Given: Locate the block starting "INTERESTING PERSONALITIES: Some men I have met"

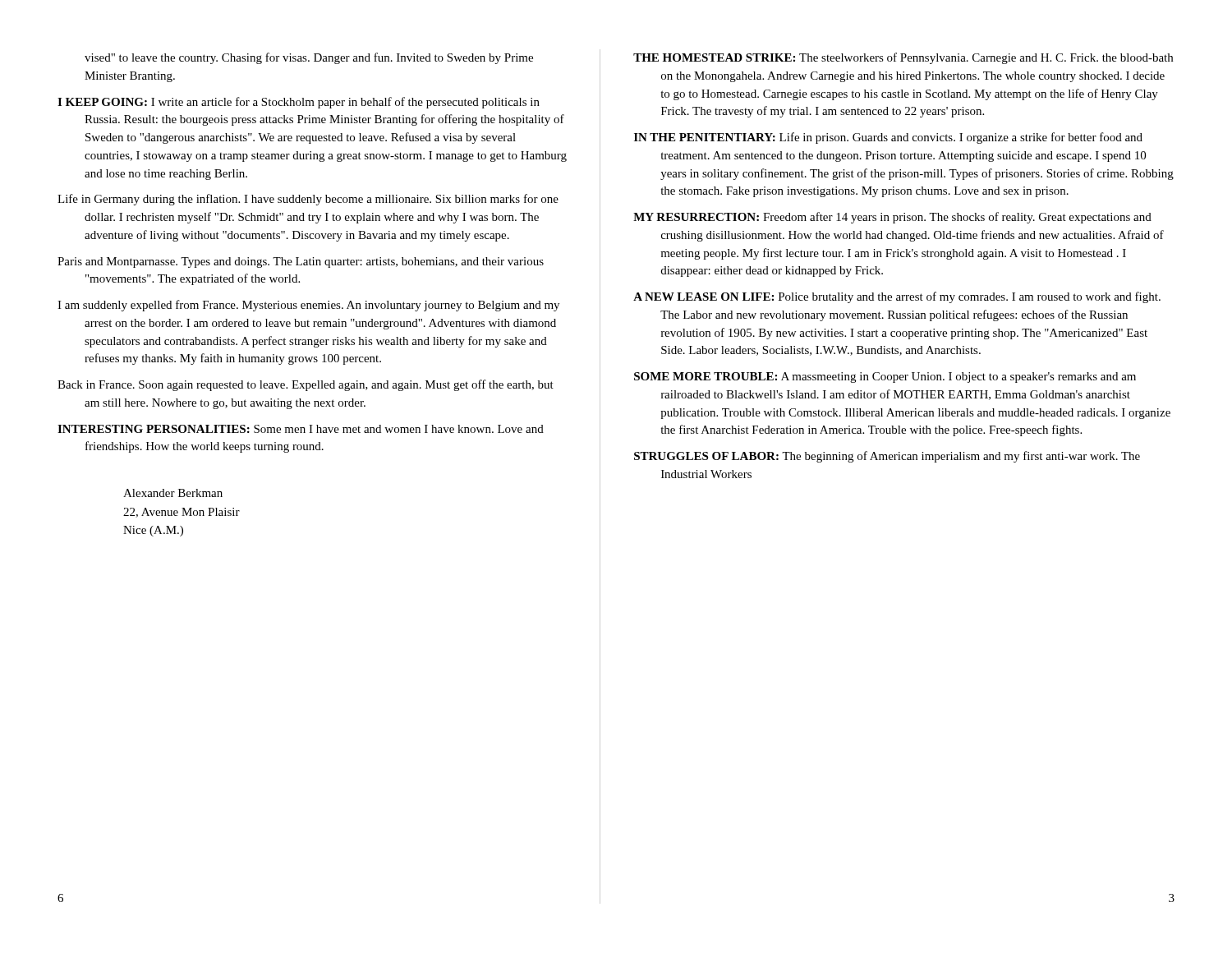Looking at the screenshot, I should 312,438.
